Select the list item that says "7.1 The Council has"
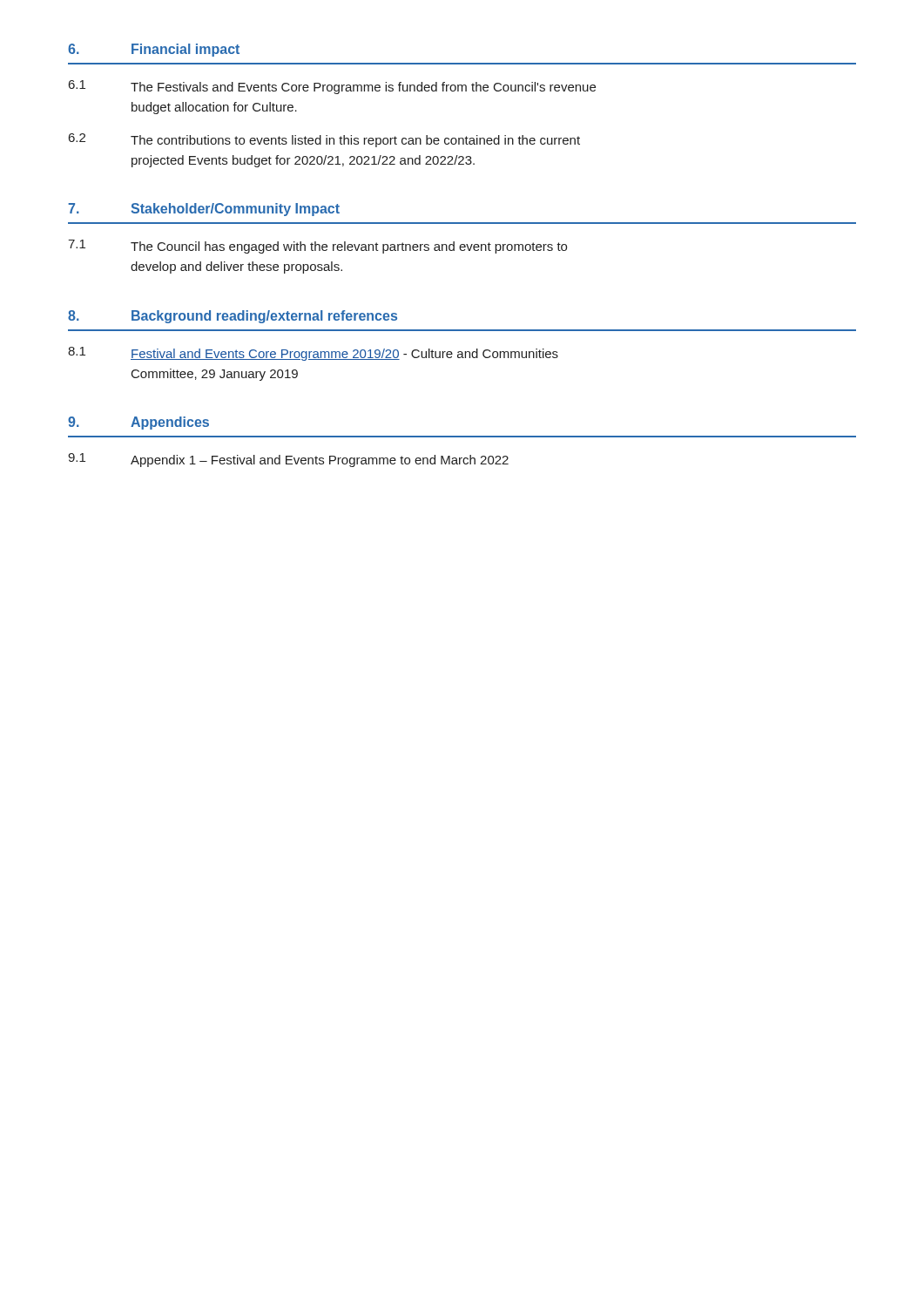The width and height of the screenshot is (924, 1307). (318, 256)
